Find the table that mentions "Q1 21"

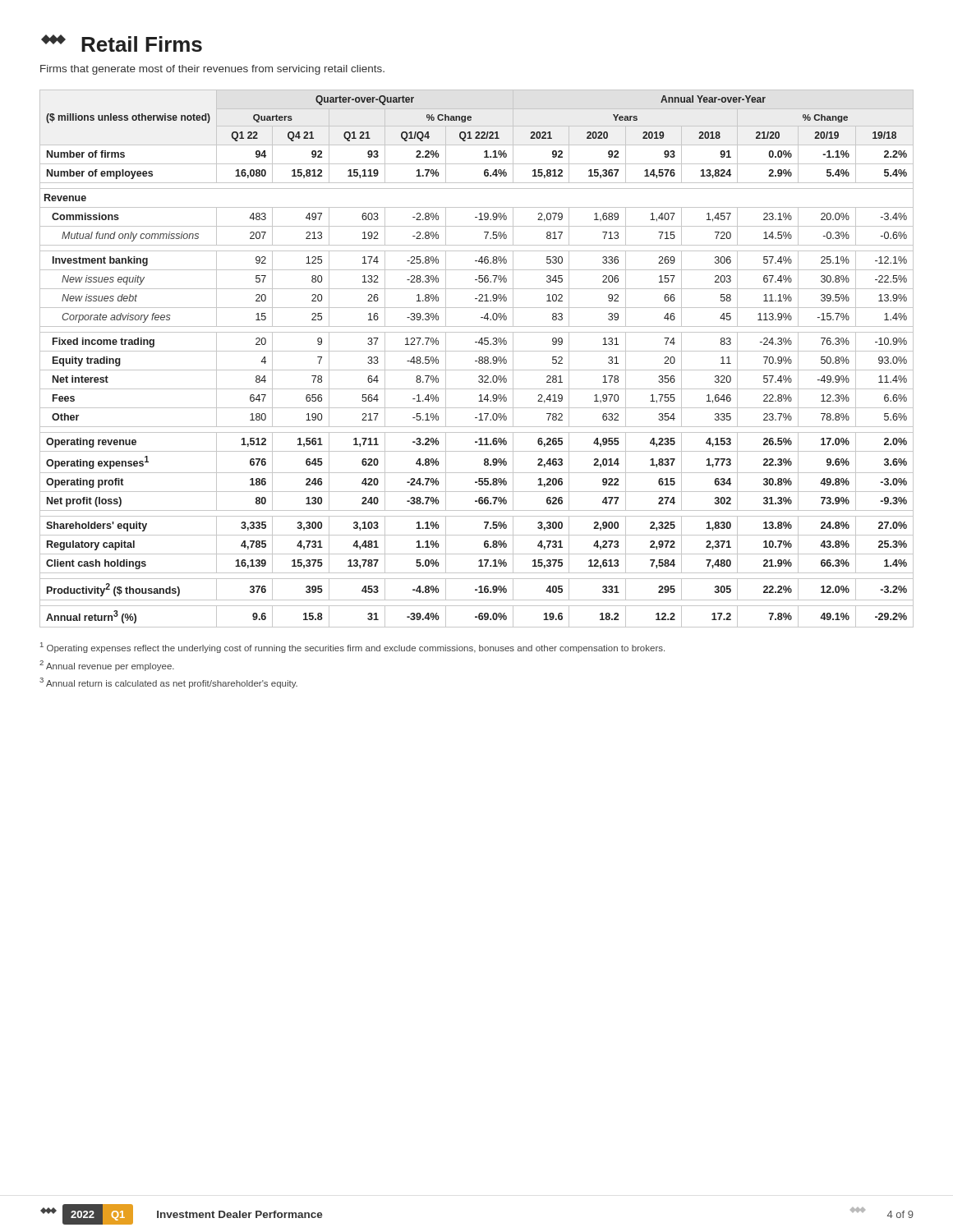476,359
